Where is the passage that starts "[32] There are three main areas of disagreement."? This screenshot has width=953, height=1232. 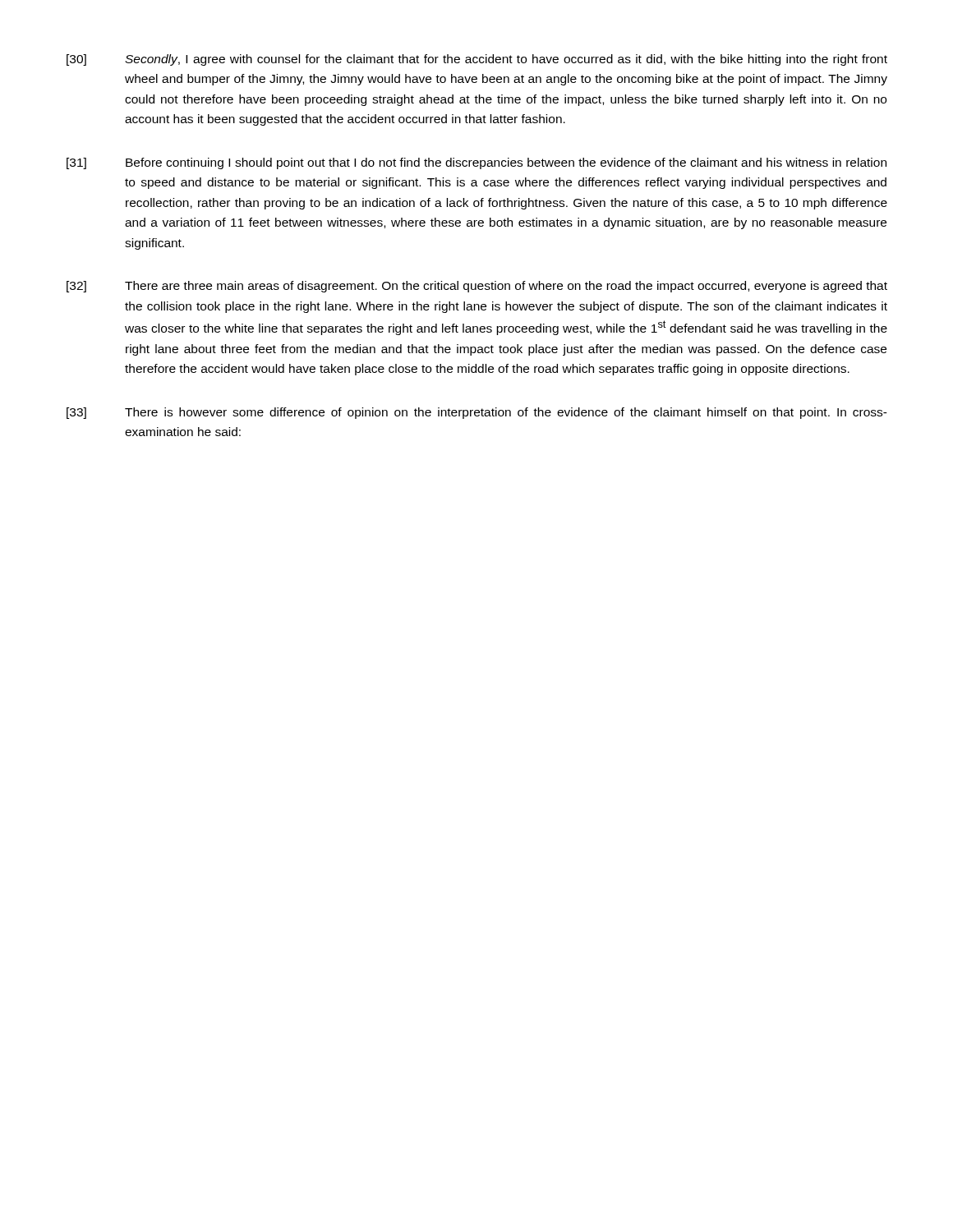coord(476,328)
